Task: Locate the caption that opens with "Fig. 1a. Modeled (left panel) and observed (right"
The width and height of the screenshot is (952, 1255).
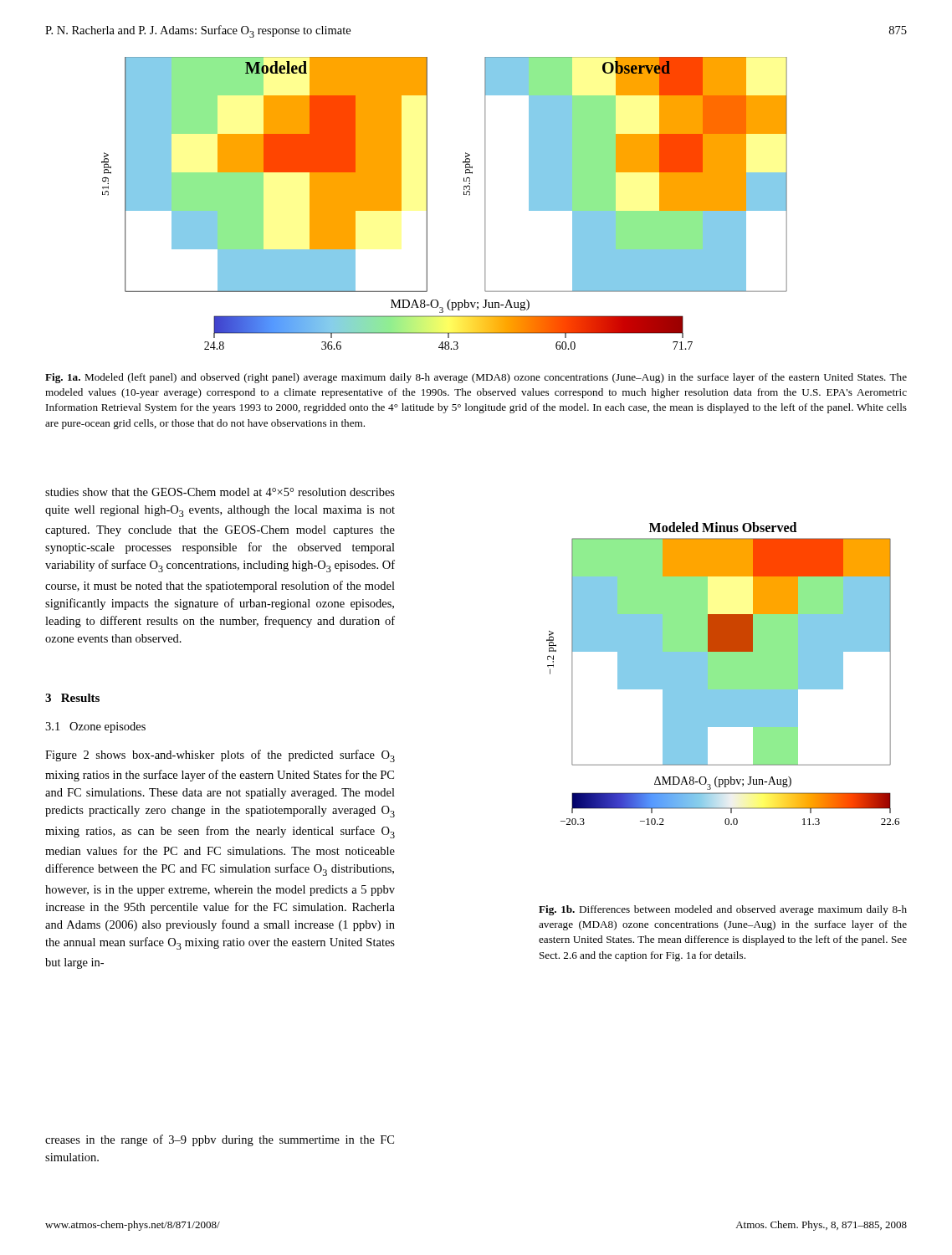Action: click(476, 400)
